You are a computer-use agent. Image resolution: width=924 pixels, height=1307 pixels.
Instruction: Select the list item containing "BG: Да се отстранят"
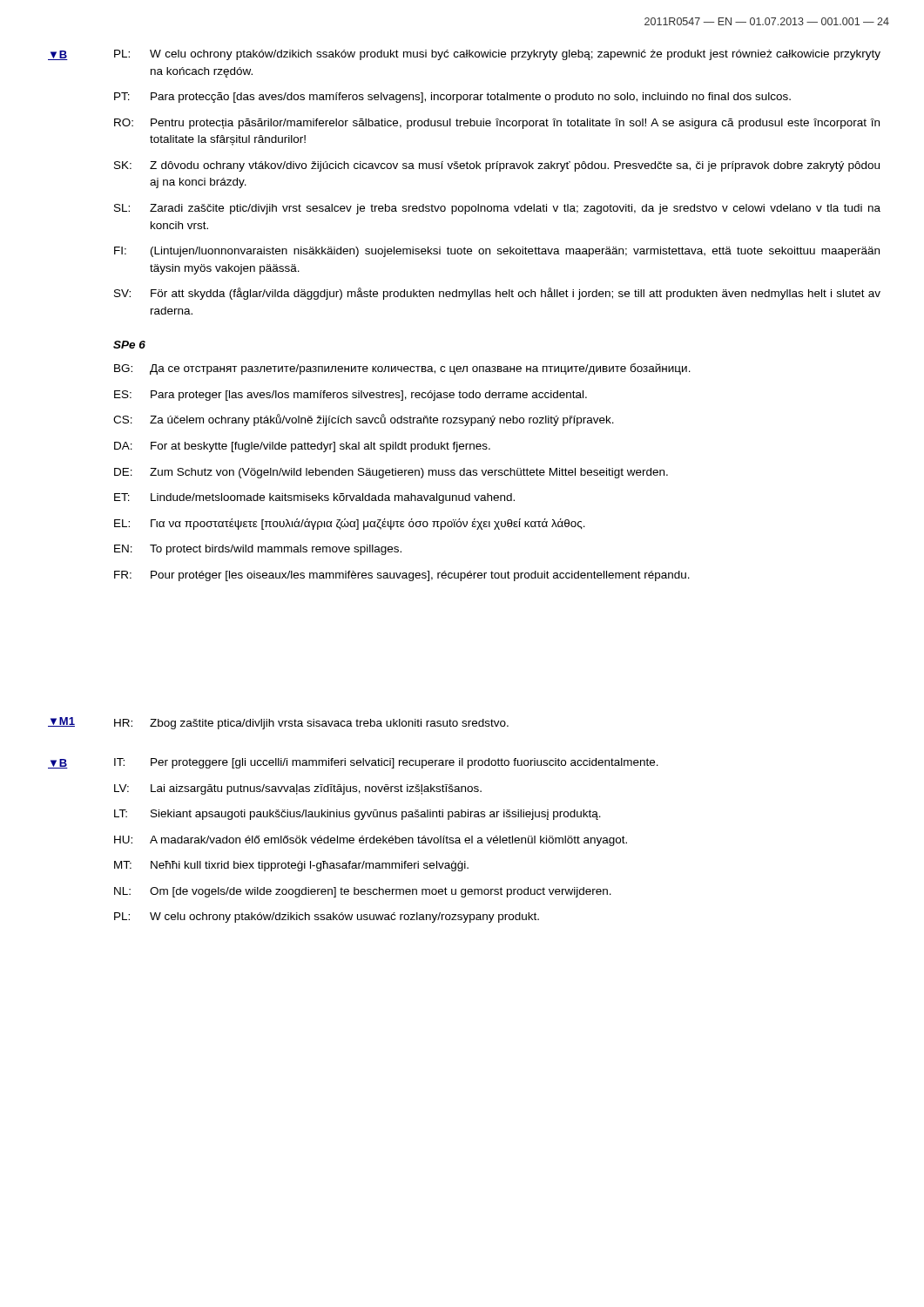pos(497,369)
